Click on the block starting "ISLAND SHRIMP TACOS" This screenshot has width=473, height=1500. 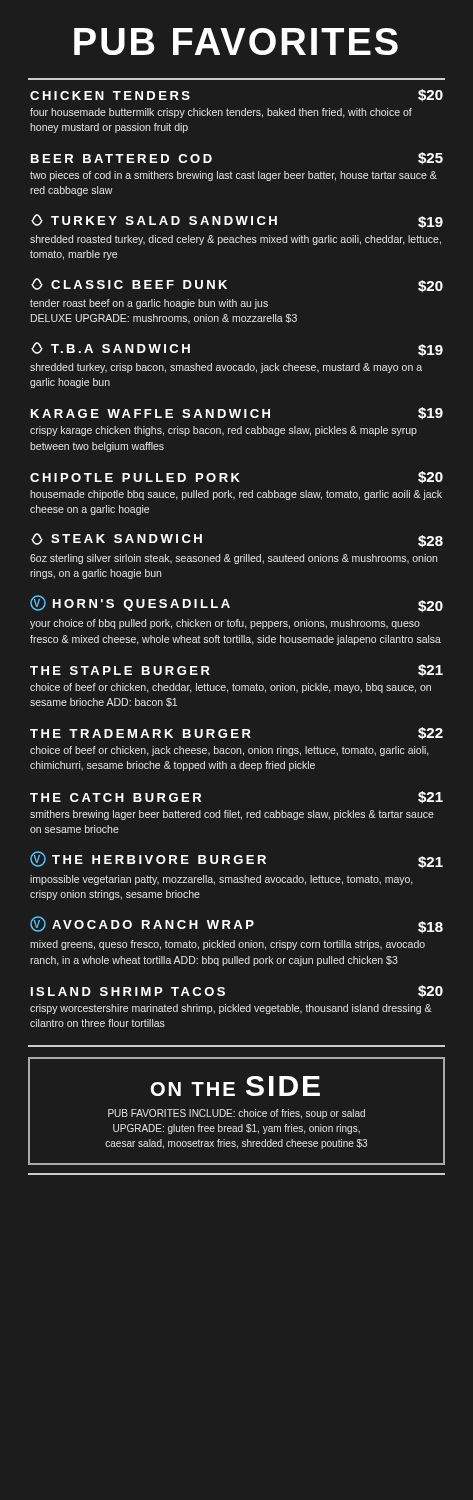pos(236,1007)
